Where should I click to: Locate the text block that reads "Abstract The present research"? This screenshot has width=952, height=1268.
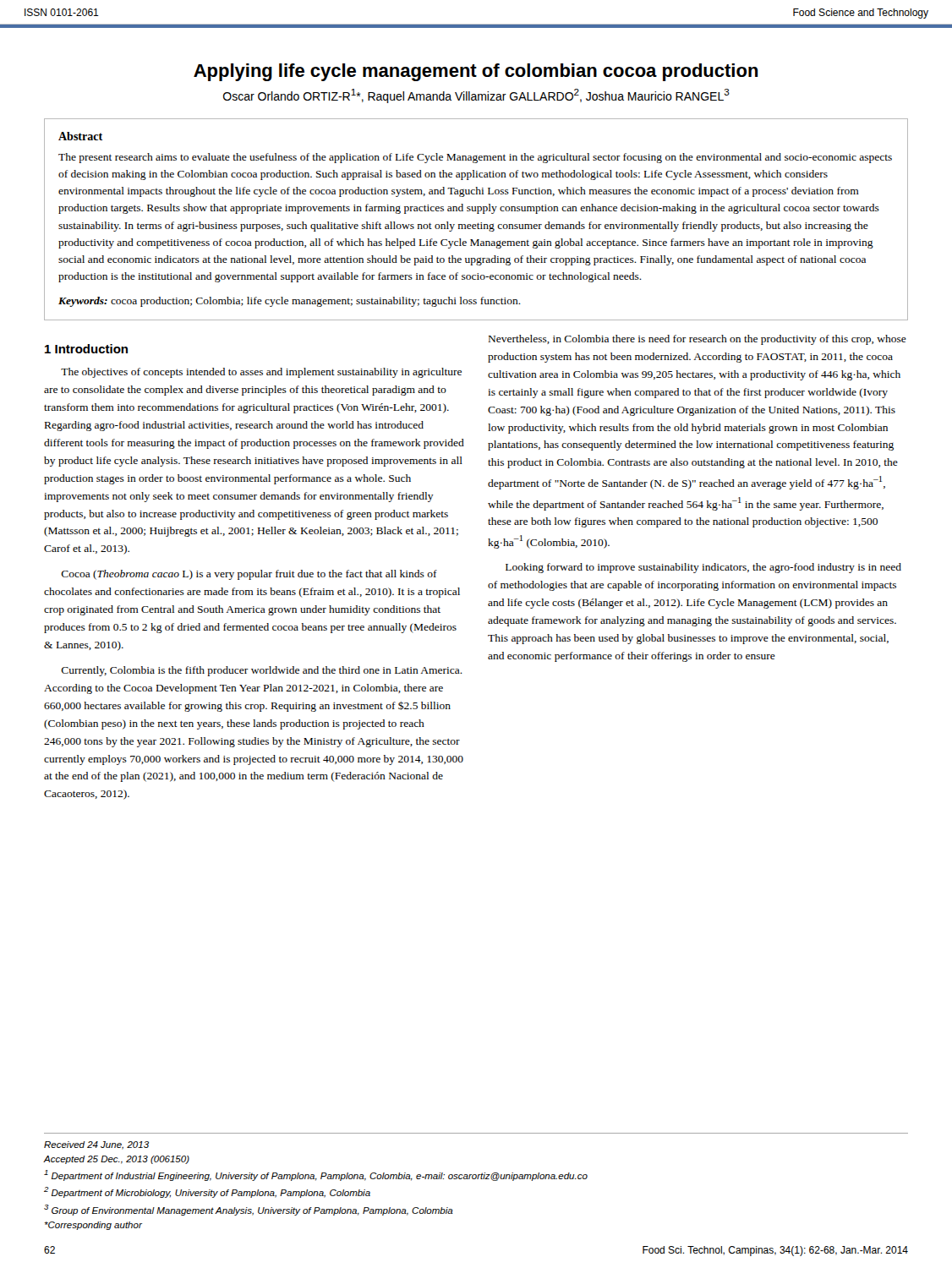pyautogui.click(x=476, y=218)
